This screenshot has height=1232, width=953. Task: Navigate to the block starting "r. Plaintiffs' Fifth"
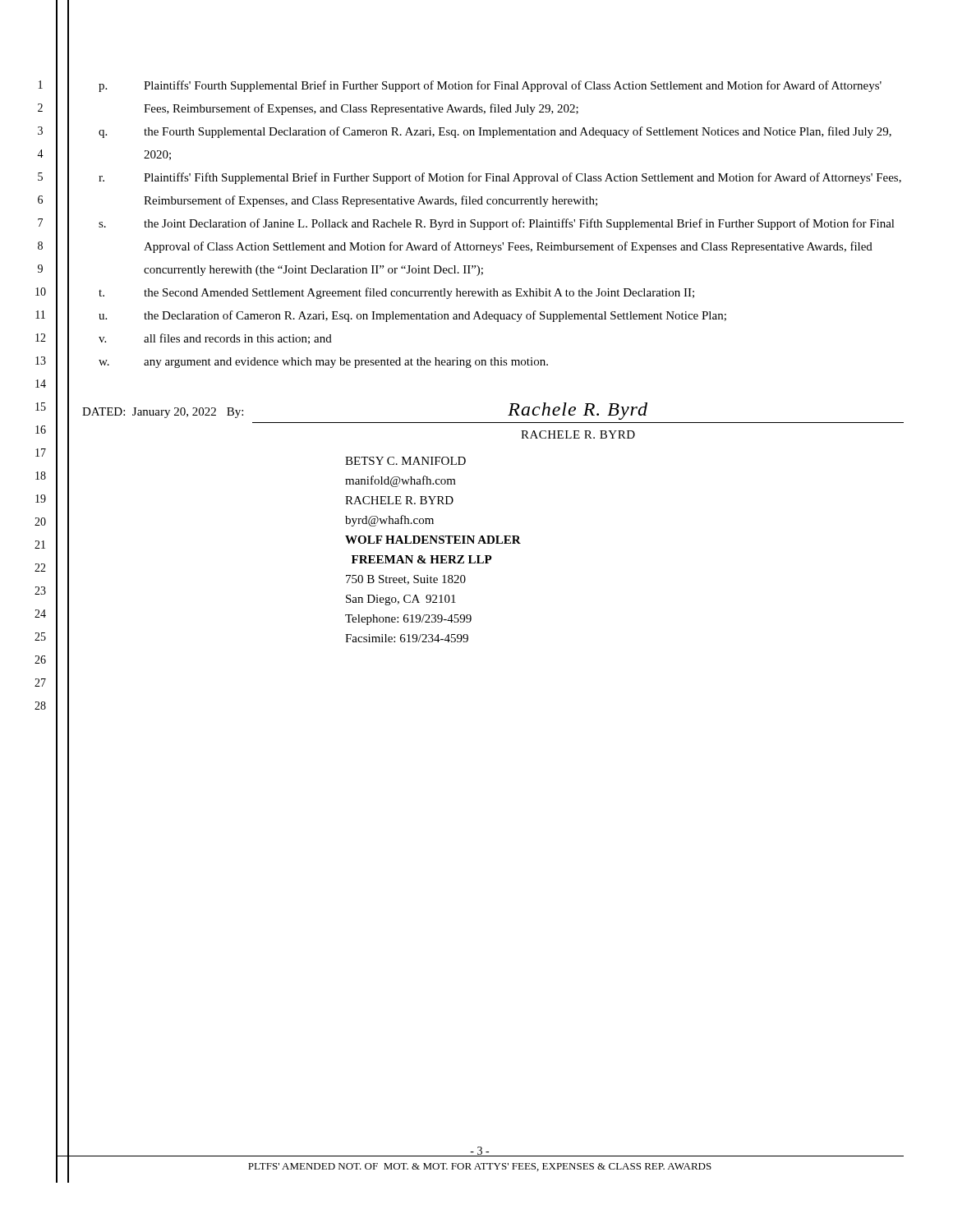tap(493, 189)
